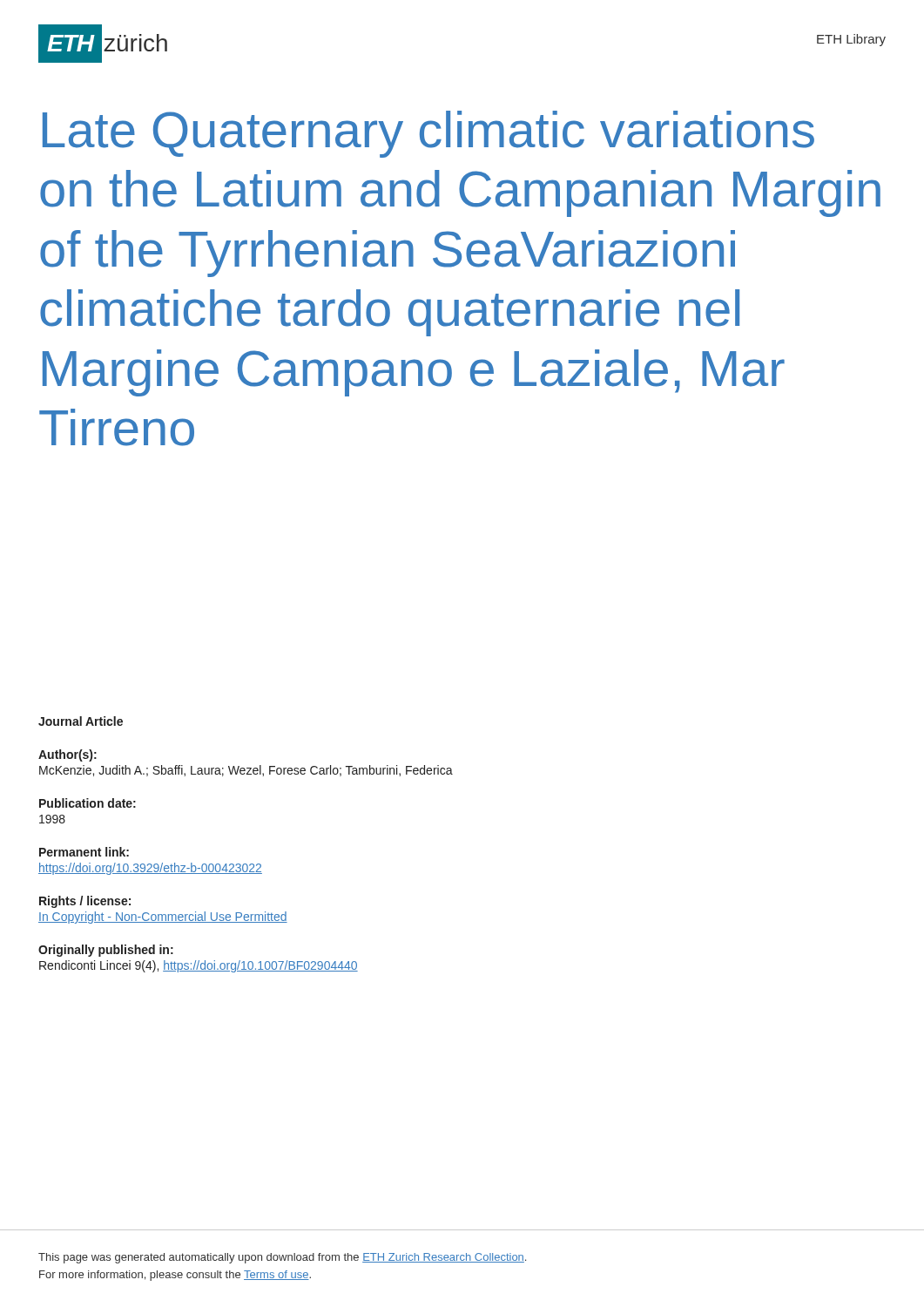Screen dimensions: 1307x924
Task: Locate the text "Publication date: 1998"
Action: coord(88,803)
